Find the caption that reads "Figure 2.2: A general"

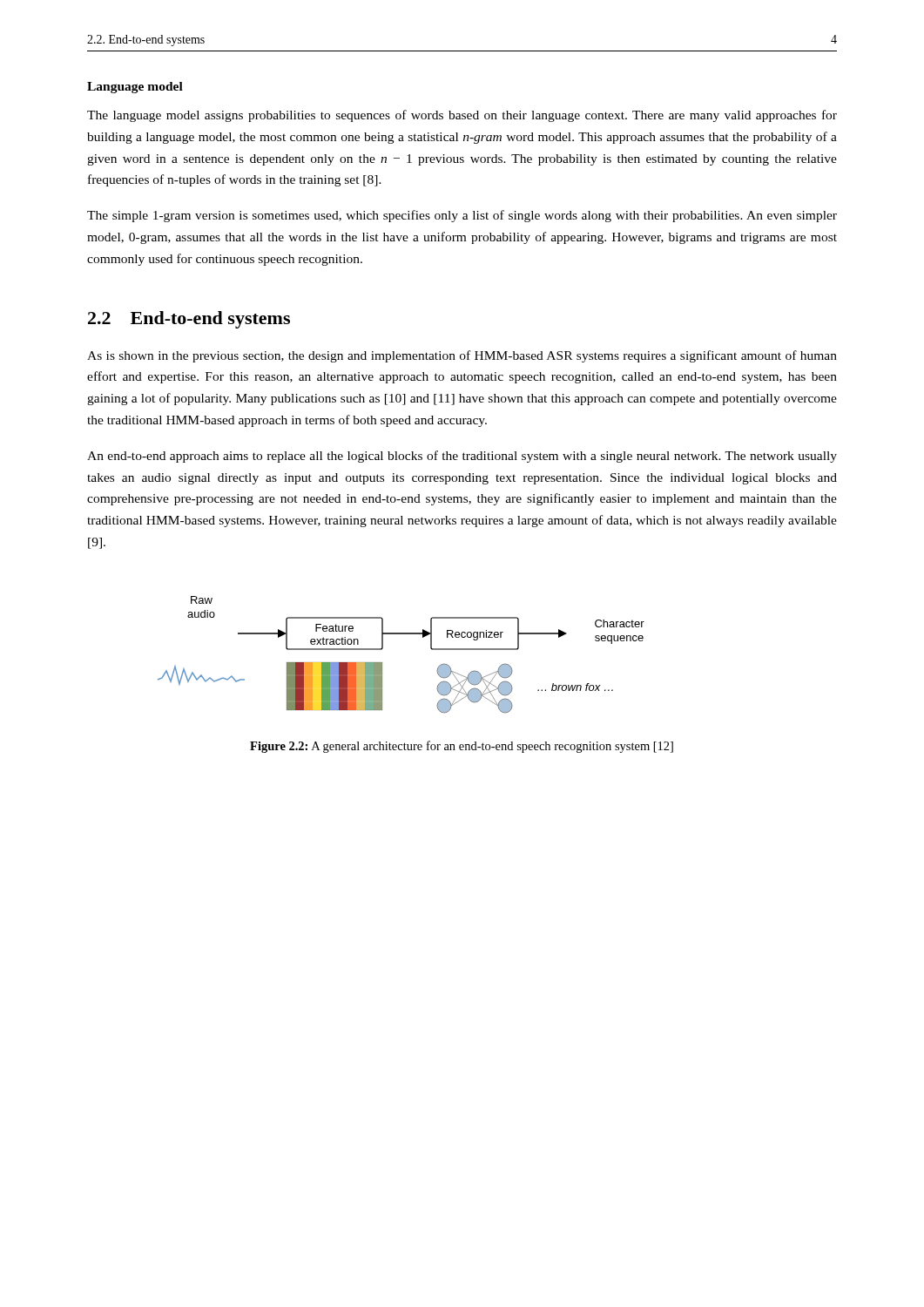[462, 746]
